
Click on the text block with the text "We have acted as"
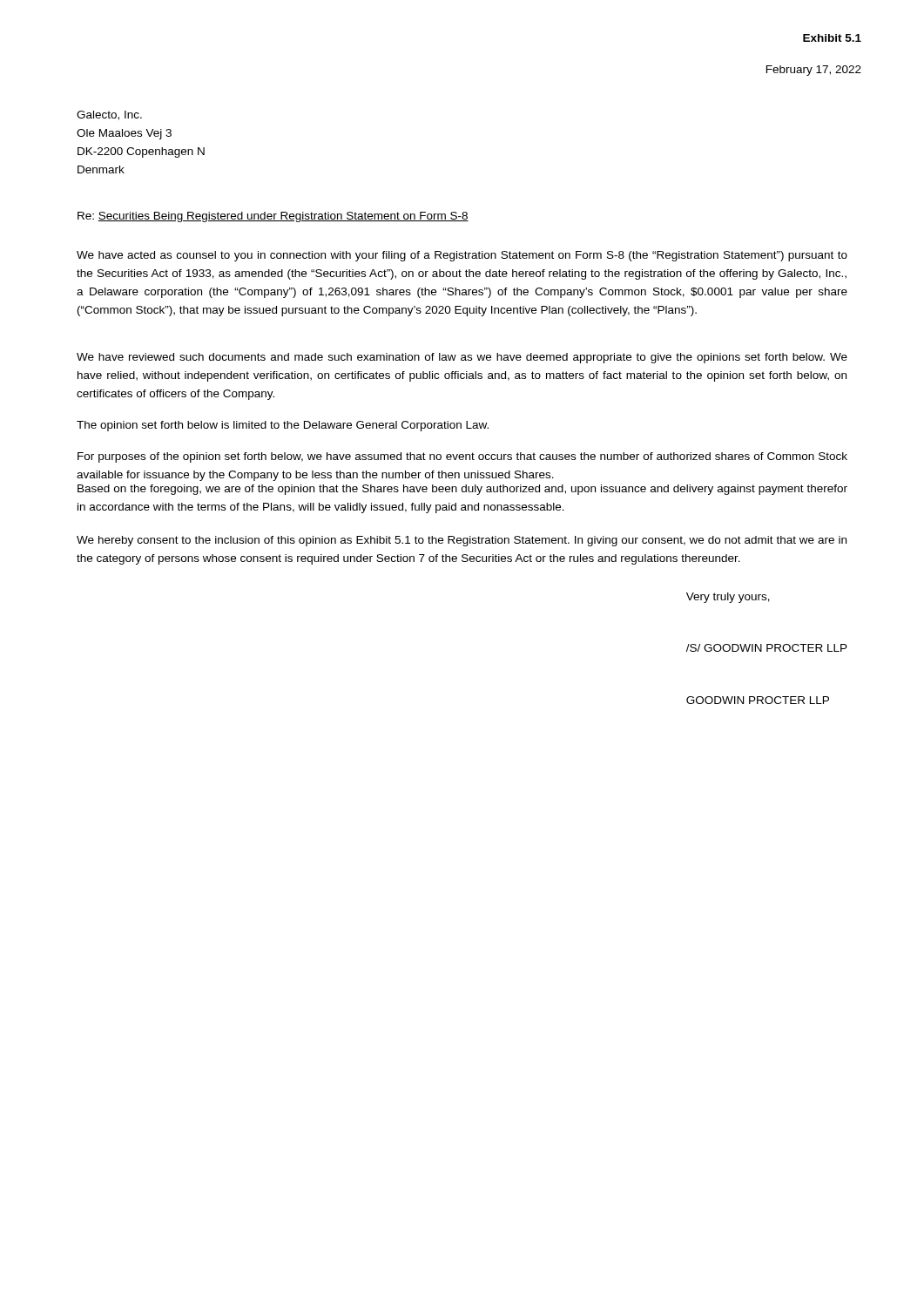tap(462, 282)
